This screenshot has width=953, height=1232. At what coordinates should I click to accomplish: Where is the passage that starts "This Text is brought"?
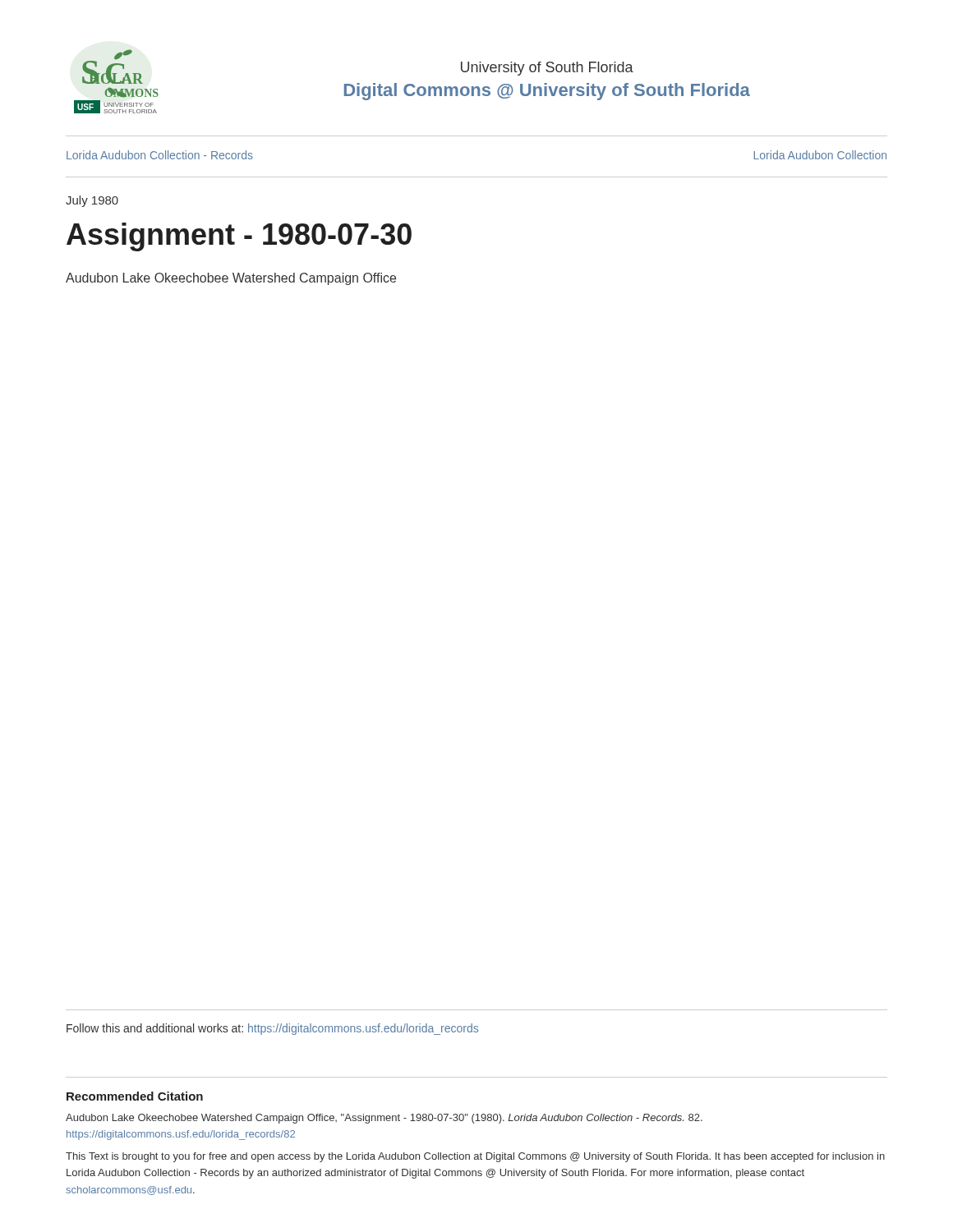(476, 1173)
